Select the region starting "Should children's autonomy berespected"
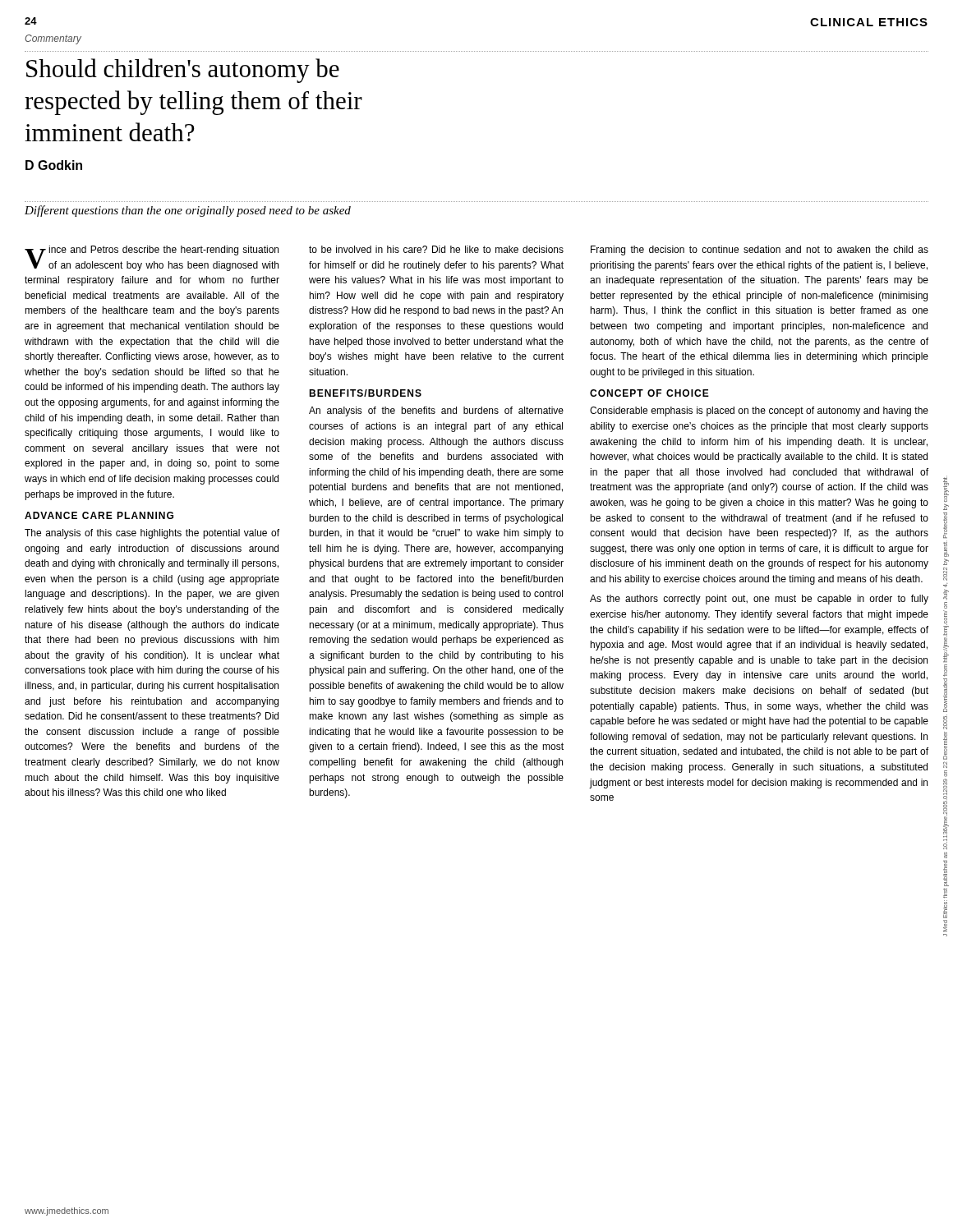 [222, 101]
